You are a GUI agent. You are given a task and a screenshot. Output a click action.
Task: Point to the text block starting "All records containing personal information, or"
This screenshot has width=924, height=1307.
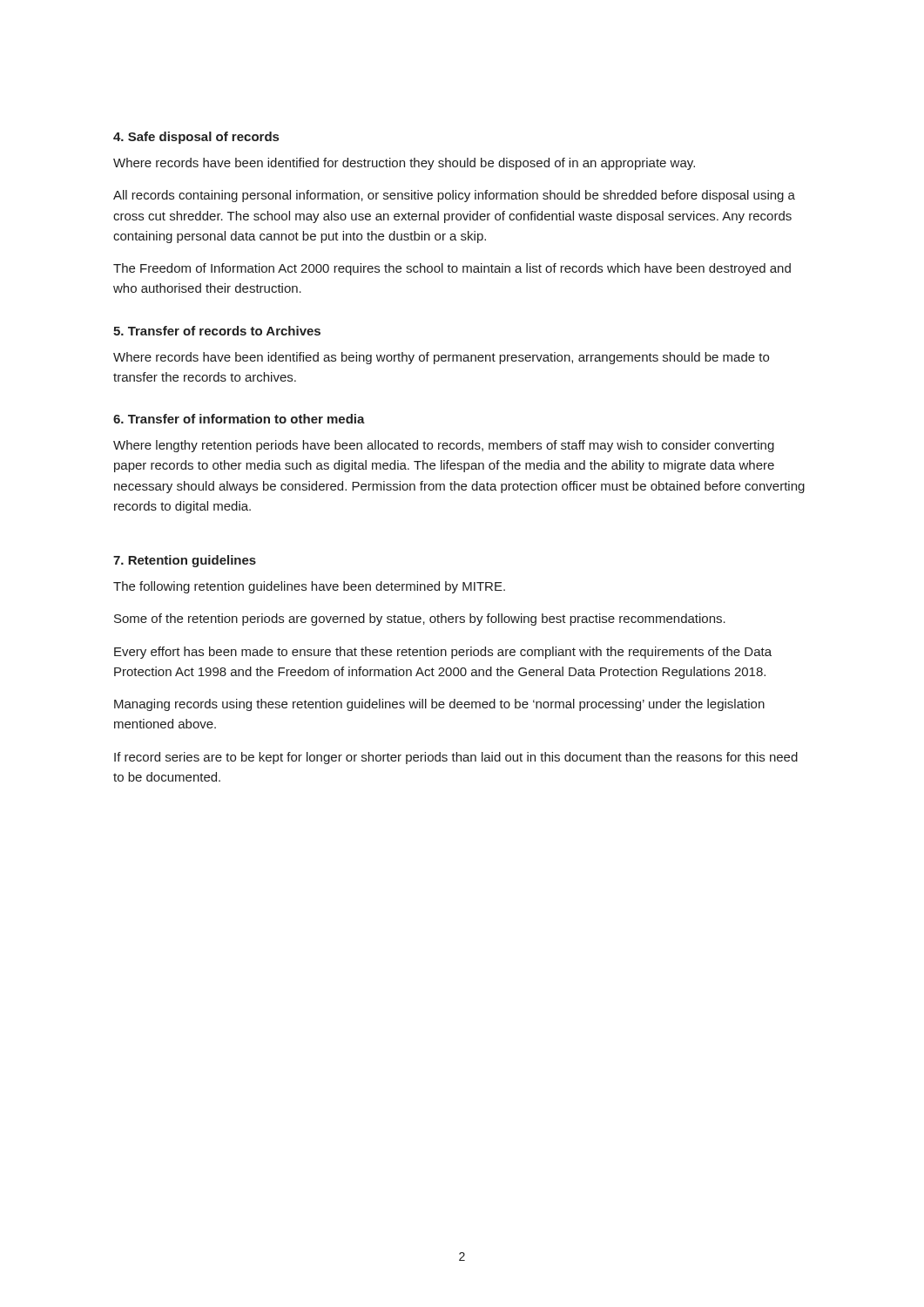454,215
